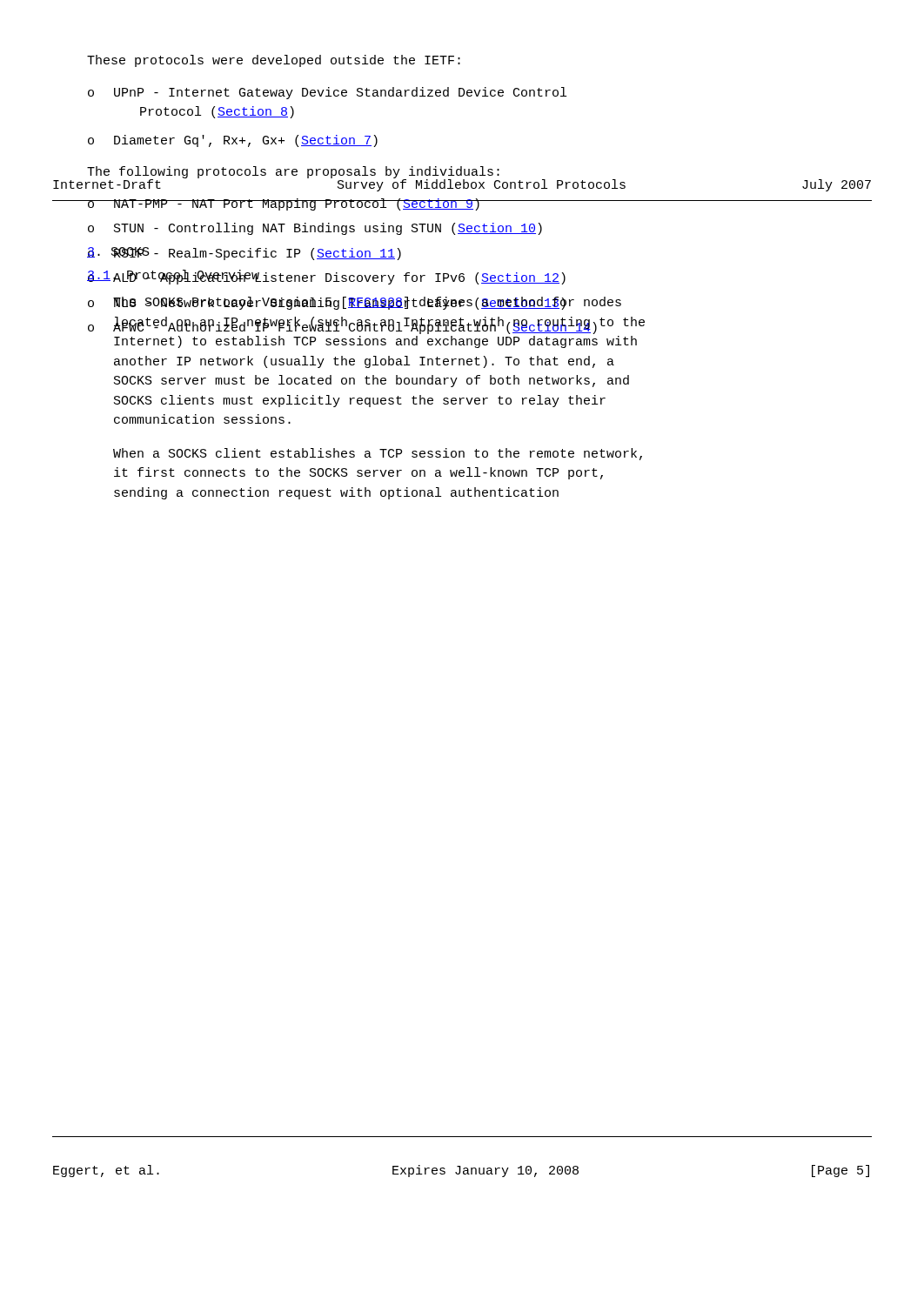Image resolution: width=924 pixels, height=1305 pixels.
Task: Click the passage that begins "When a SOCKS client establishes a TCP session"
Action: (379, 474)
